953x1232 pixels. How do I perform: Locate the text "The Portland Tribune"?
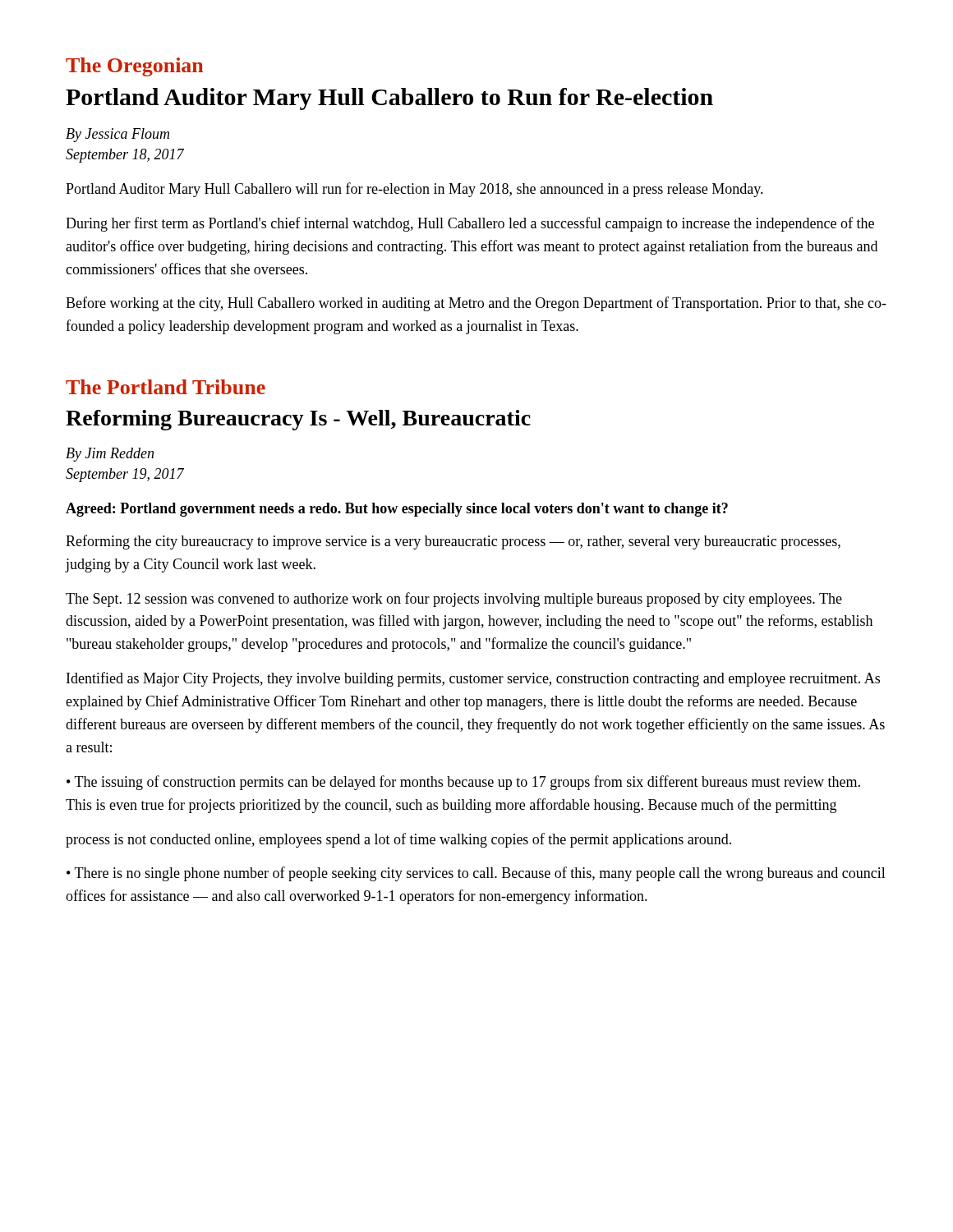[166, 387]
